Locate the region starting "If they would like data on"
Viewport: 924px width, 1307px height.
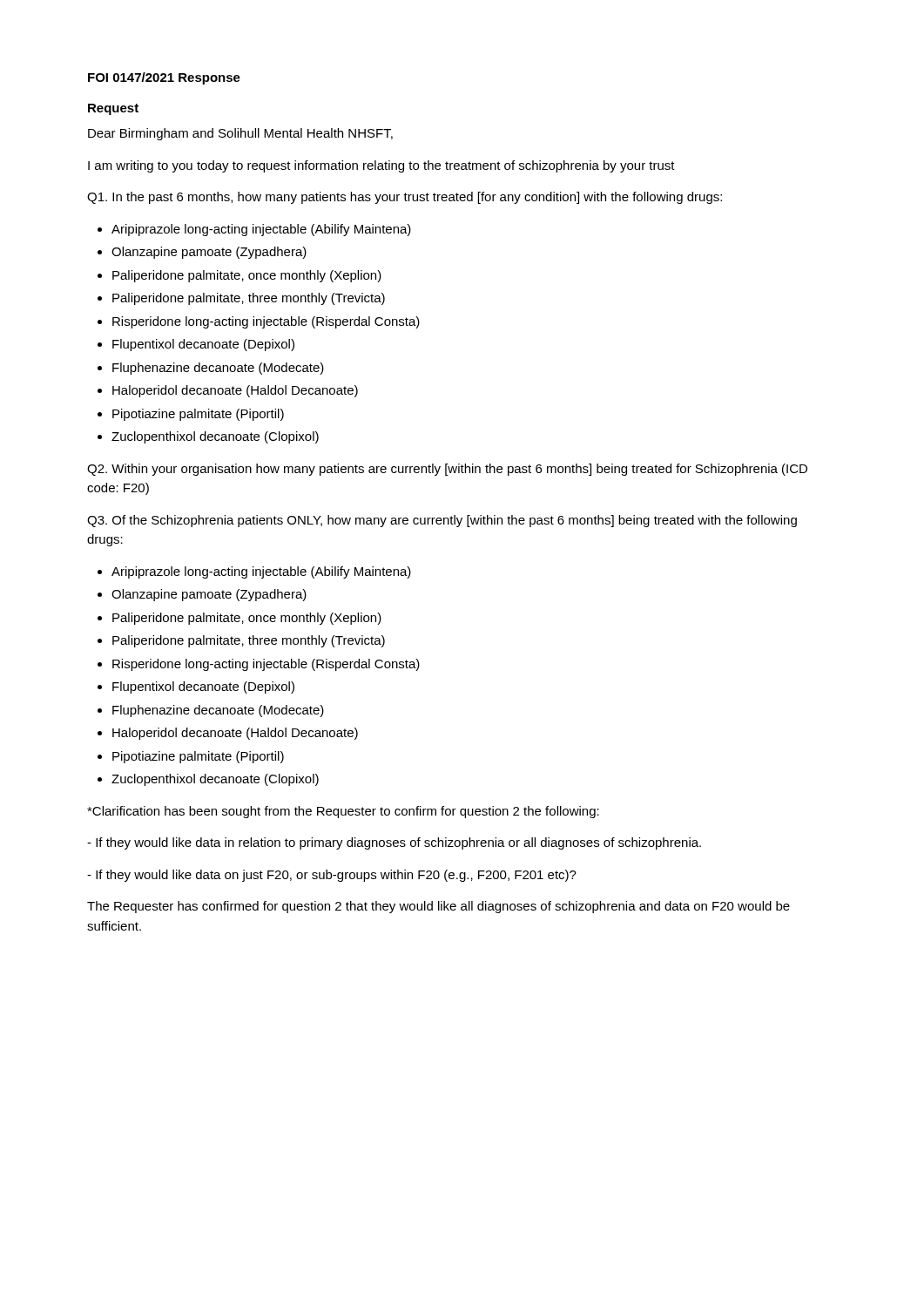[x=332, y=874]
